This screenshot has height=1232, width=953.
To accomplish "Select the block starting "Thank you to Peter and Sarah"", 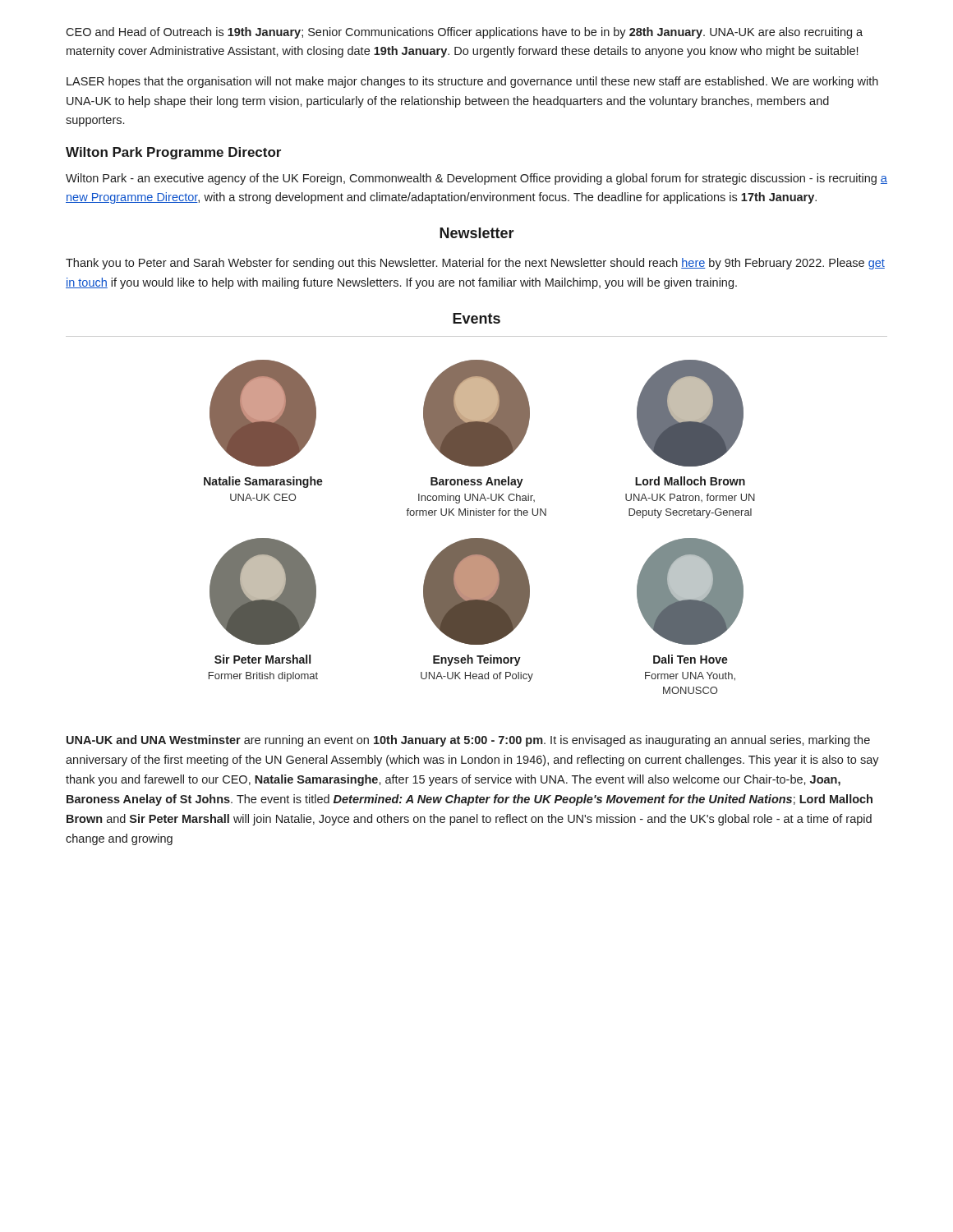I will 475,273.
